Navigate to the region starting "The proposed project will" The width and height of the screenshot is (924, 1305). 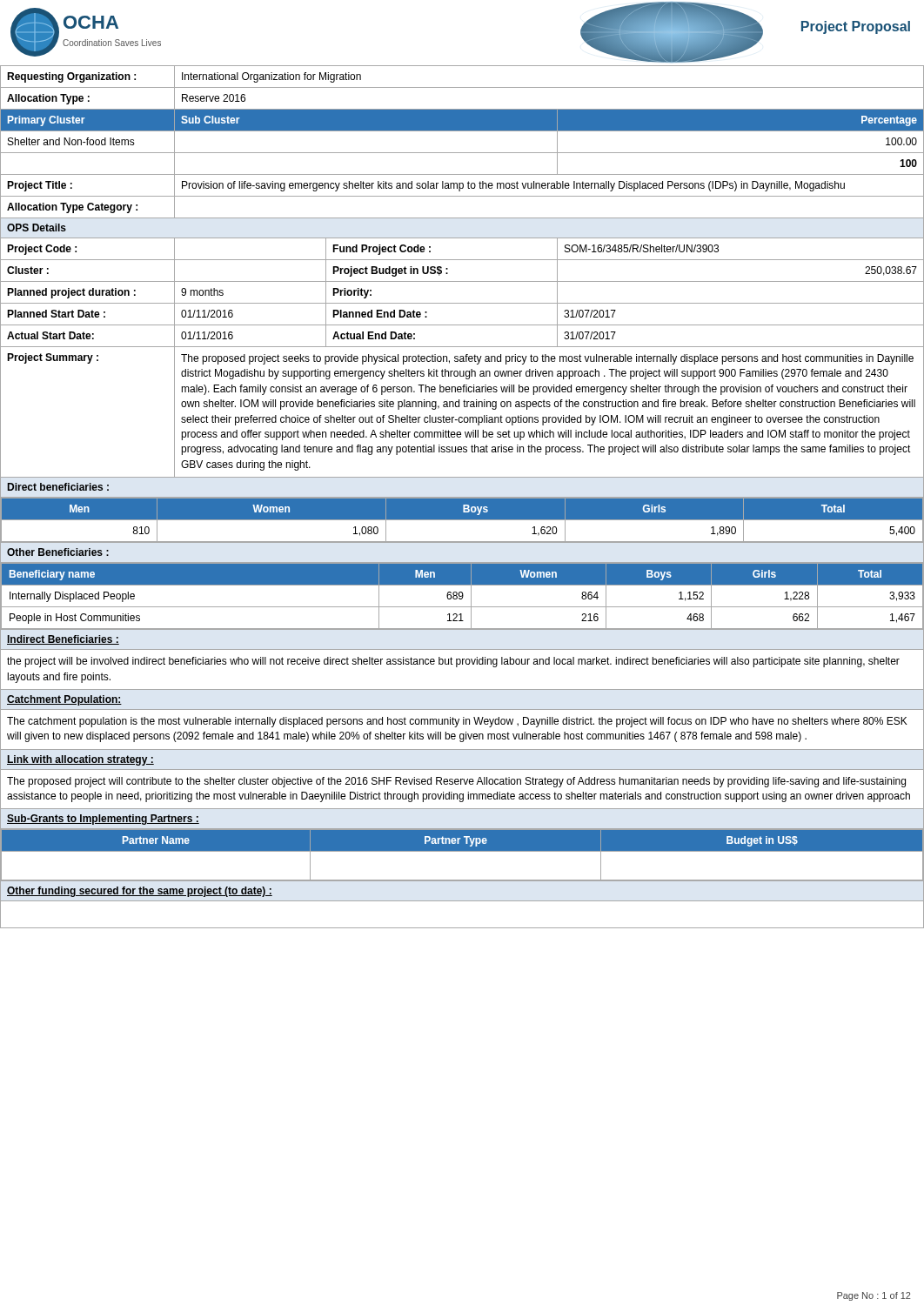459,789
